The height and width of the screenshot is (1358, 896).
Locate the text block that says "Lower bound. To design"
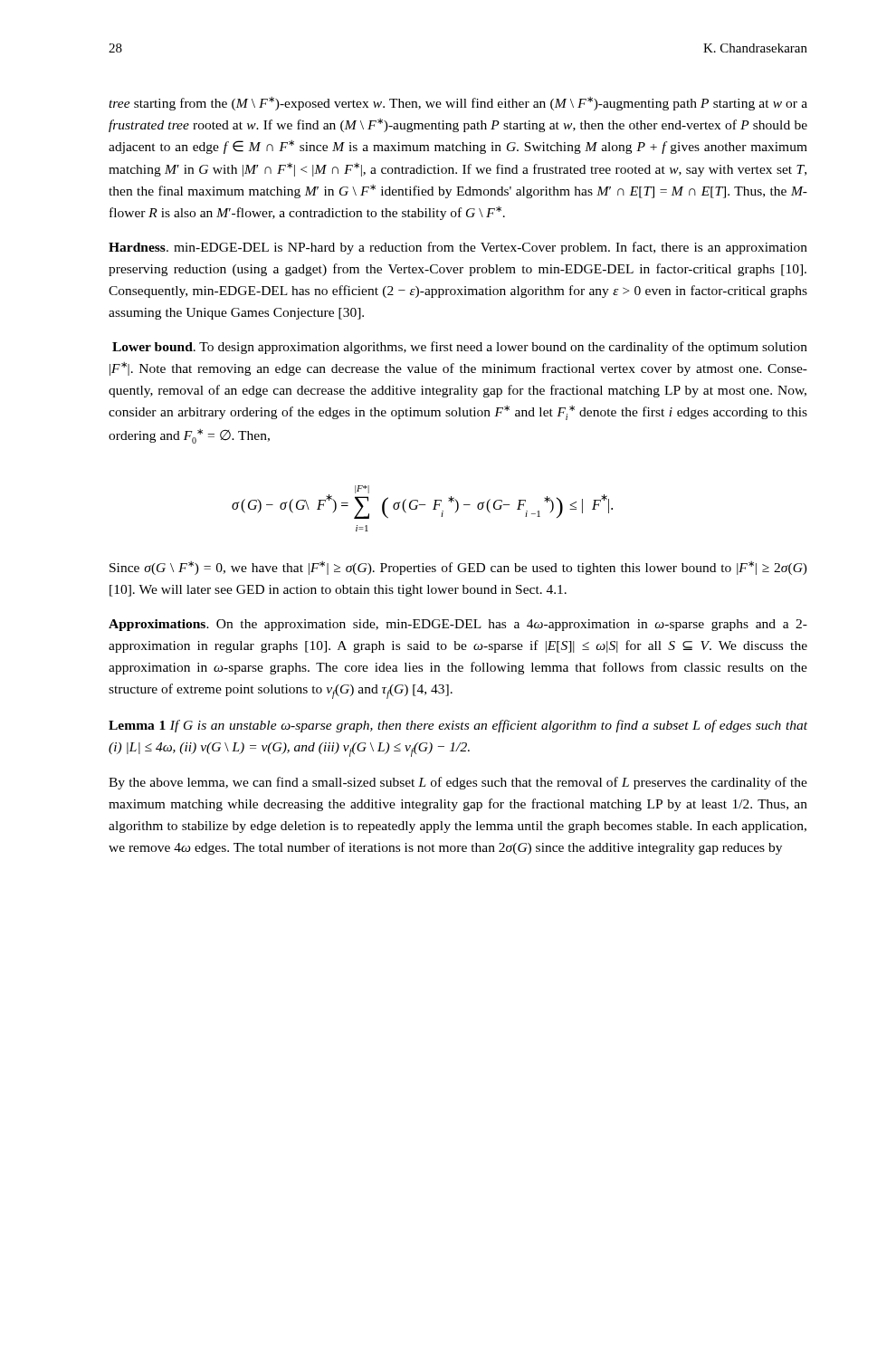(458, 392)
